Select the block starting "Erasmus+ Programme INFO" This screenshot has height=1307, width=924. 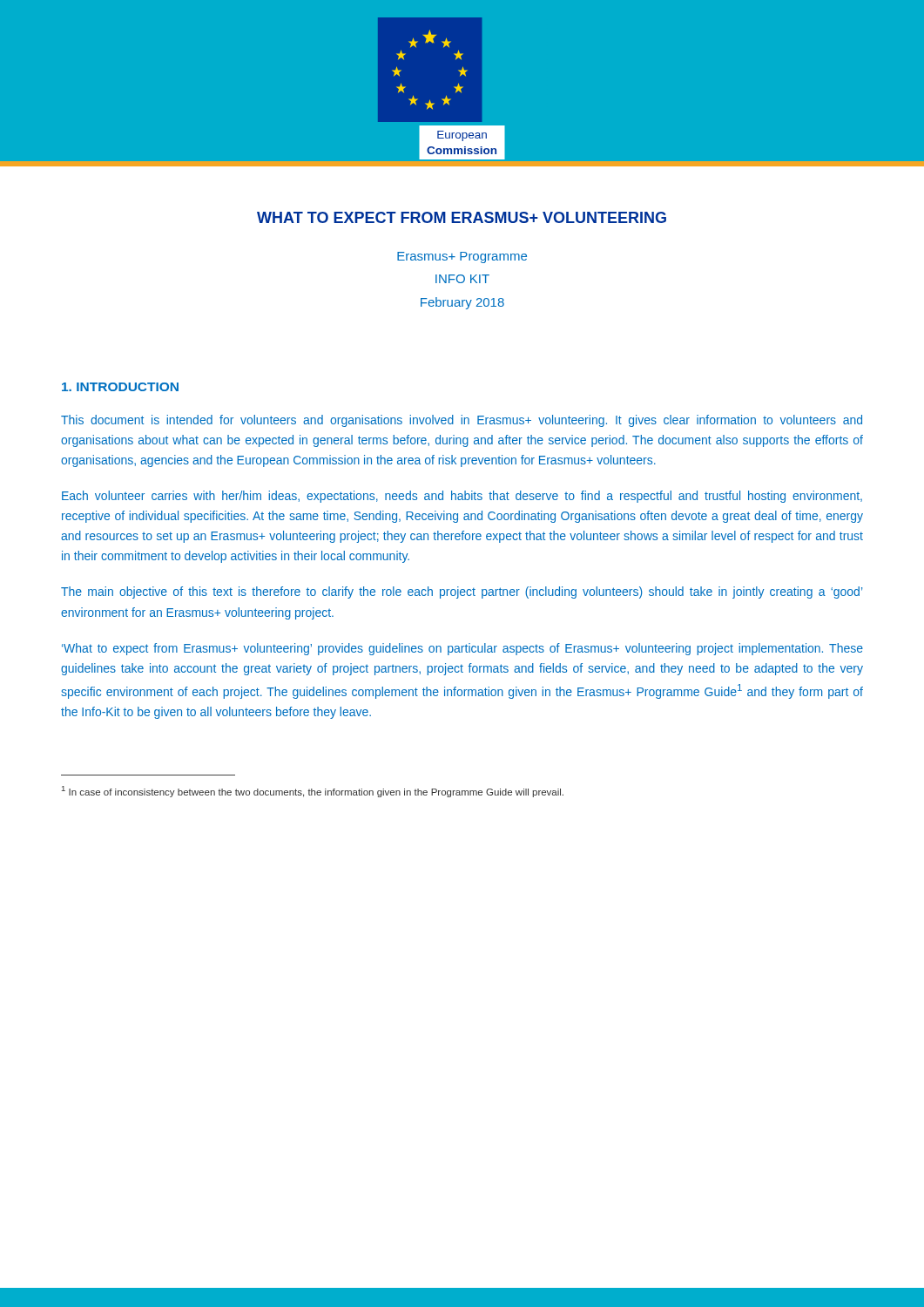click(x=462, y=279)
